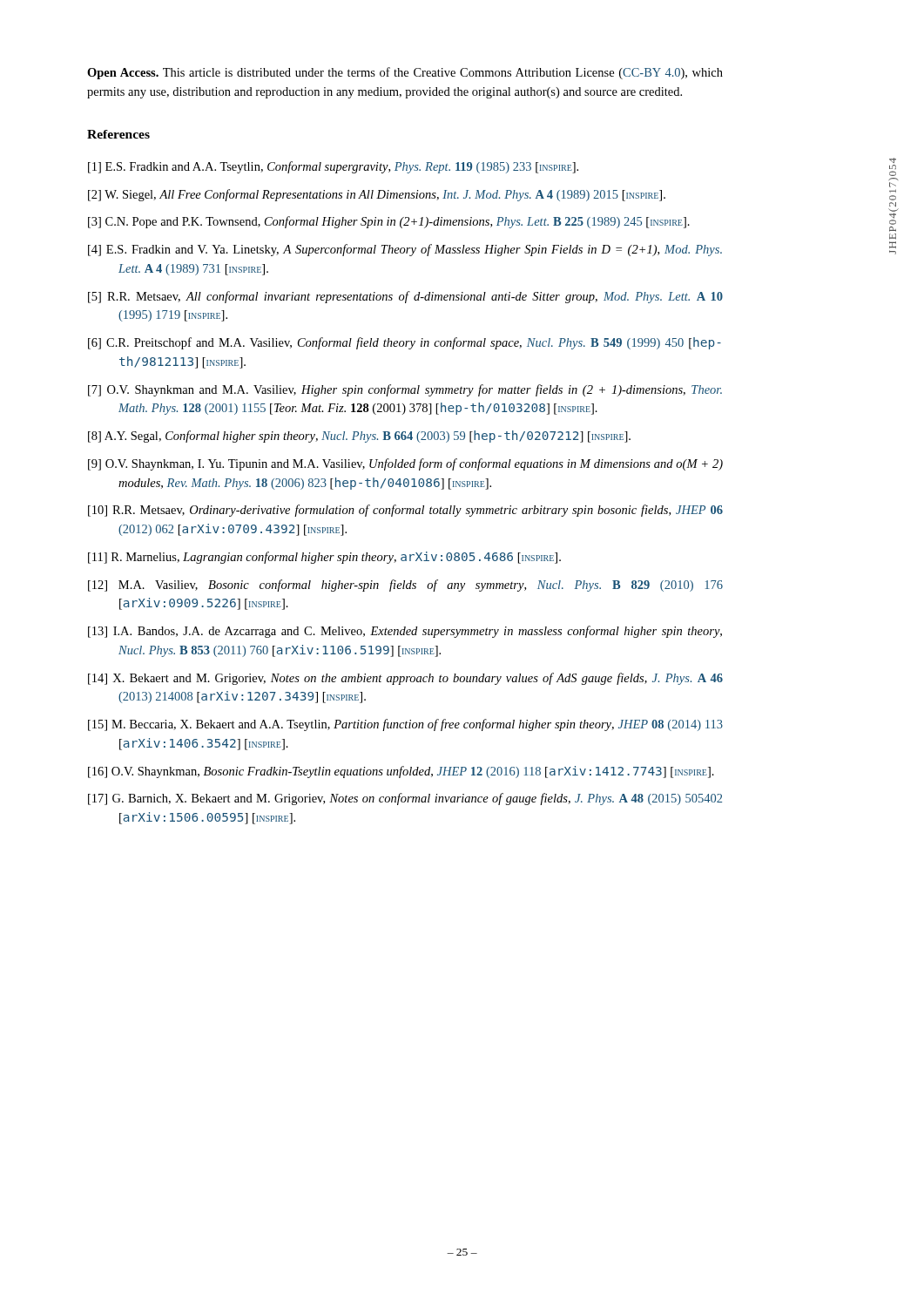Find the block on this page that starts "[12] M.A. Vasiliev, Bosonic conformal higher-spin"
The height and width of the screenshot is (1307, 924).
[405, 594]
